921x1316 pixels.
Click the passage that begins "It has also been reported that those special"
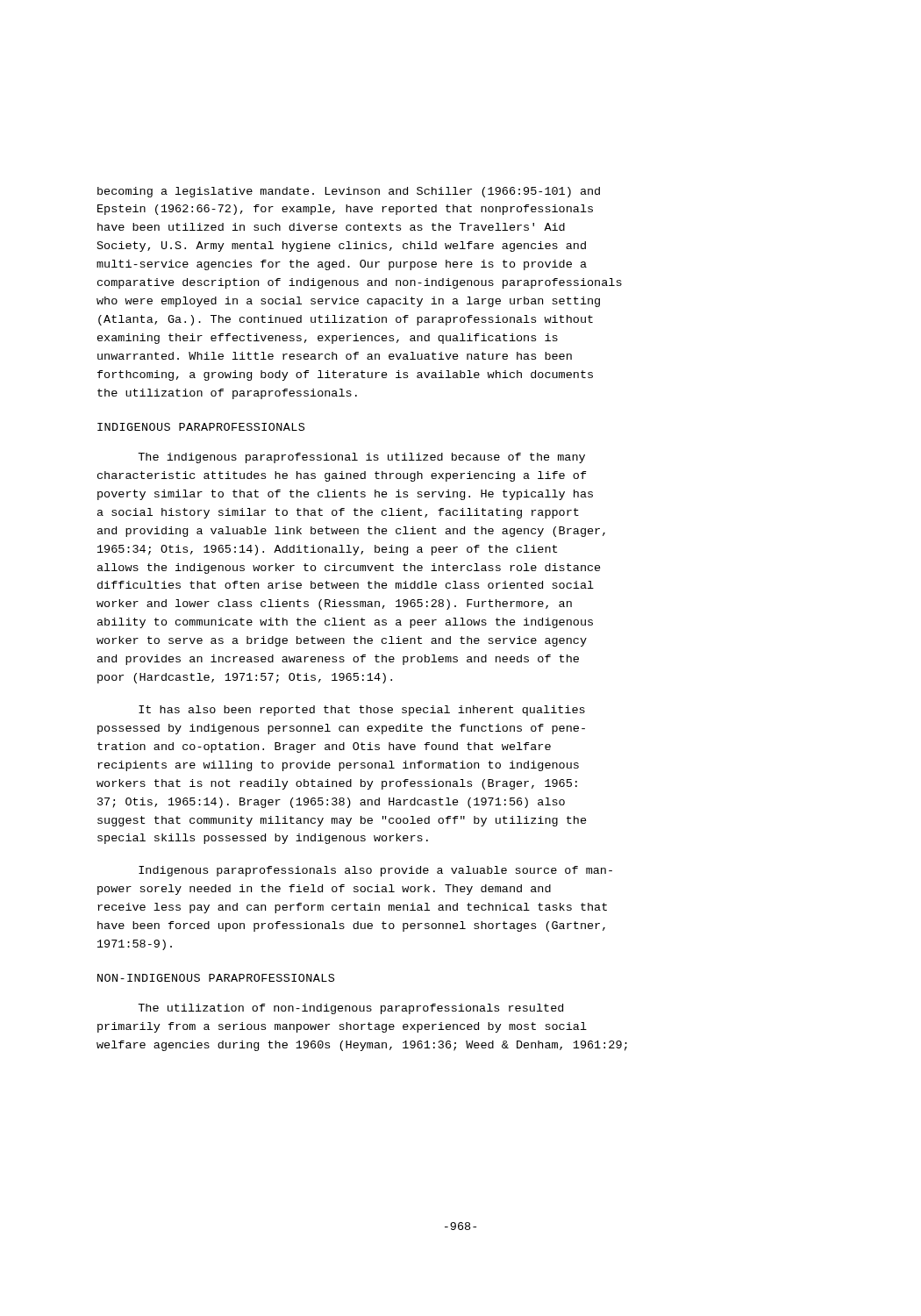tap(460, 775)
